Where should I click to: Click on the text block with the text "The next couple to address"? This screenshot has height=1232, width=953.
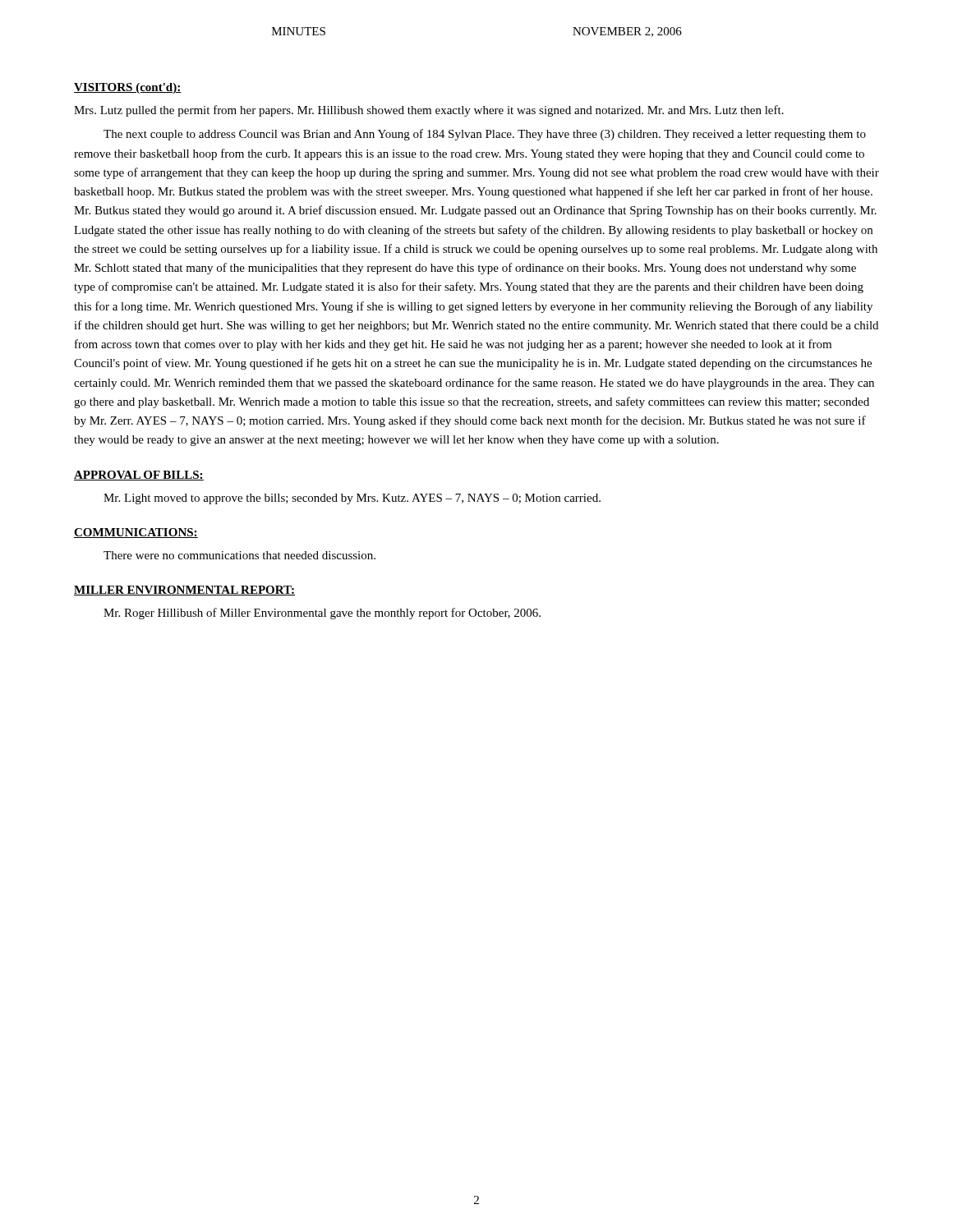476,287
